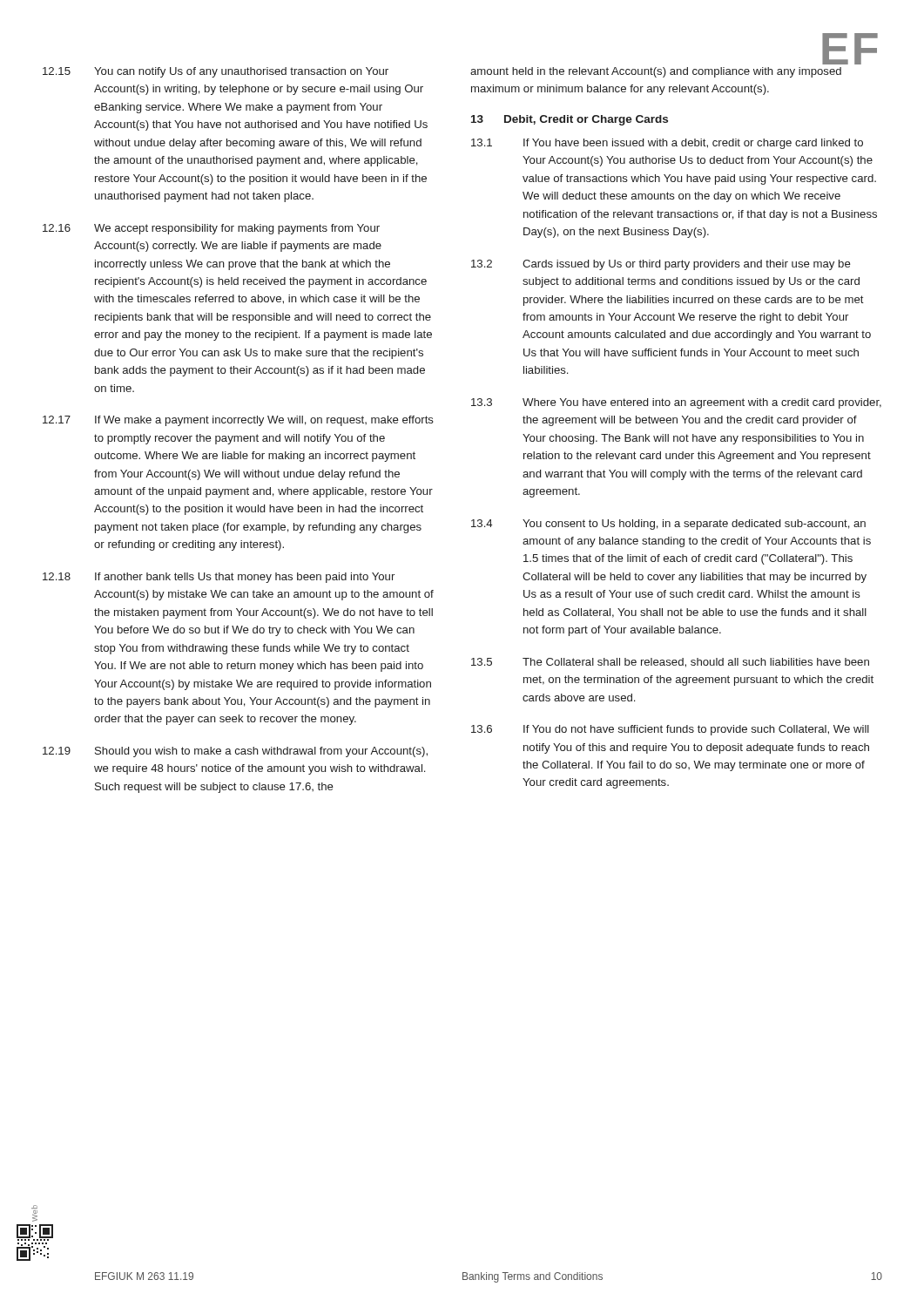Select the list item that reads "12.17 If We make a payment incorrectly We"

pos(238,483)
